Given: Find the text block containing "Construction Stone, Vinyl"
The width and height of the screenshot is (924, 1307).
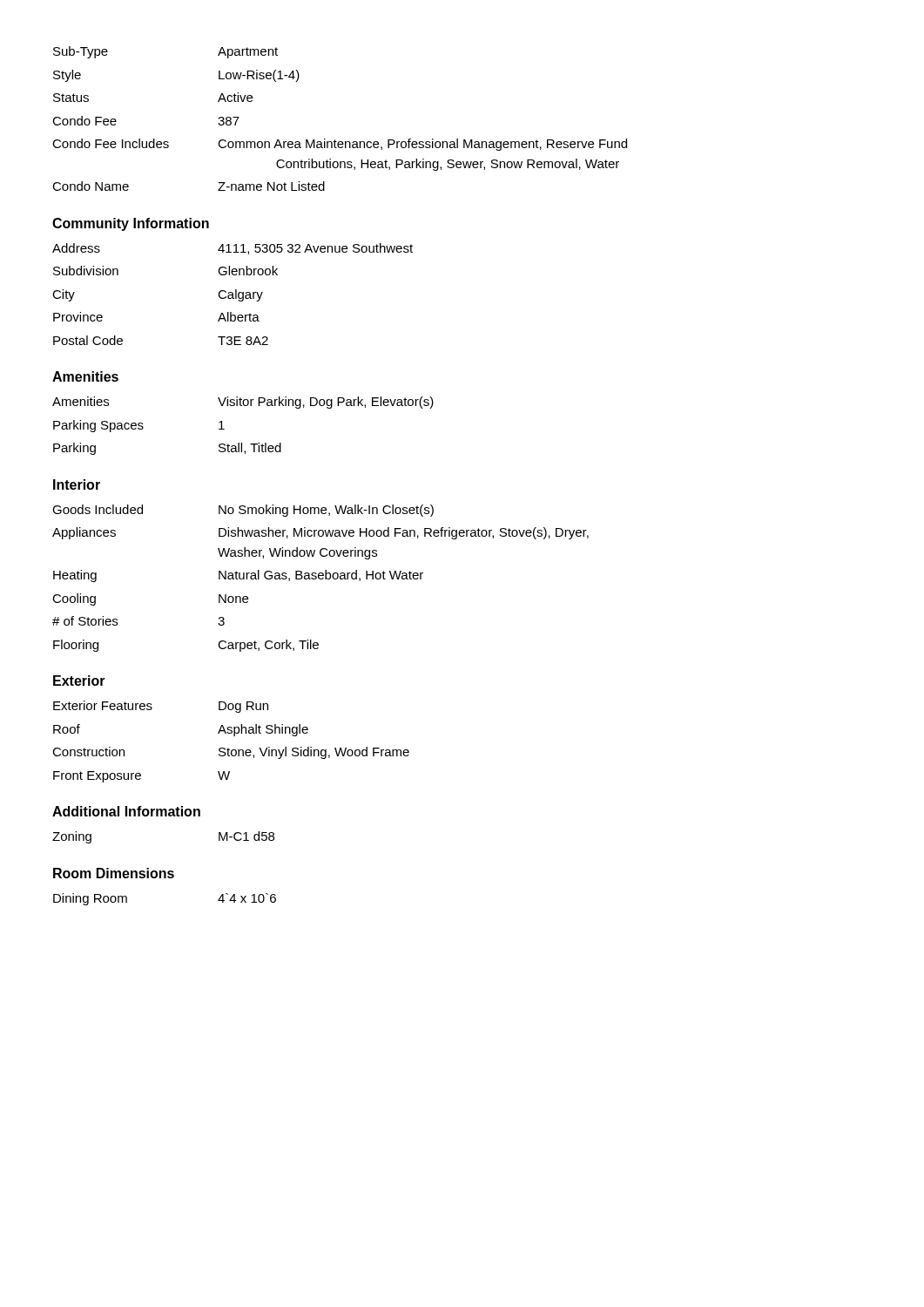Looking at the screenshot, I should [231, 753].
